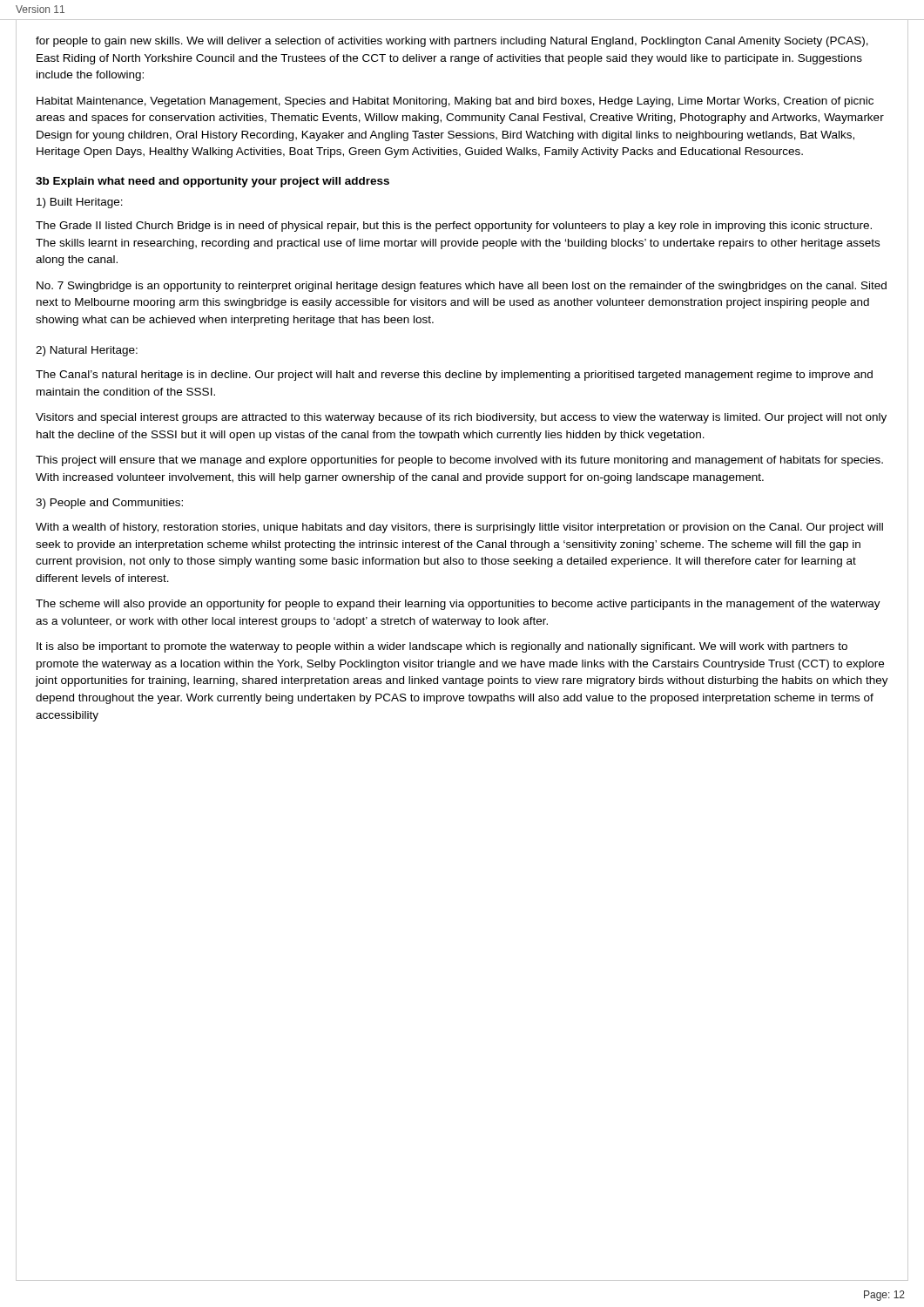Find the text block with the text "It is also be important"
The width and height of the screenshot is (924, 1307).
462,681
